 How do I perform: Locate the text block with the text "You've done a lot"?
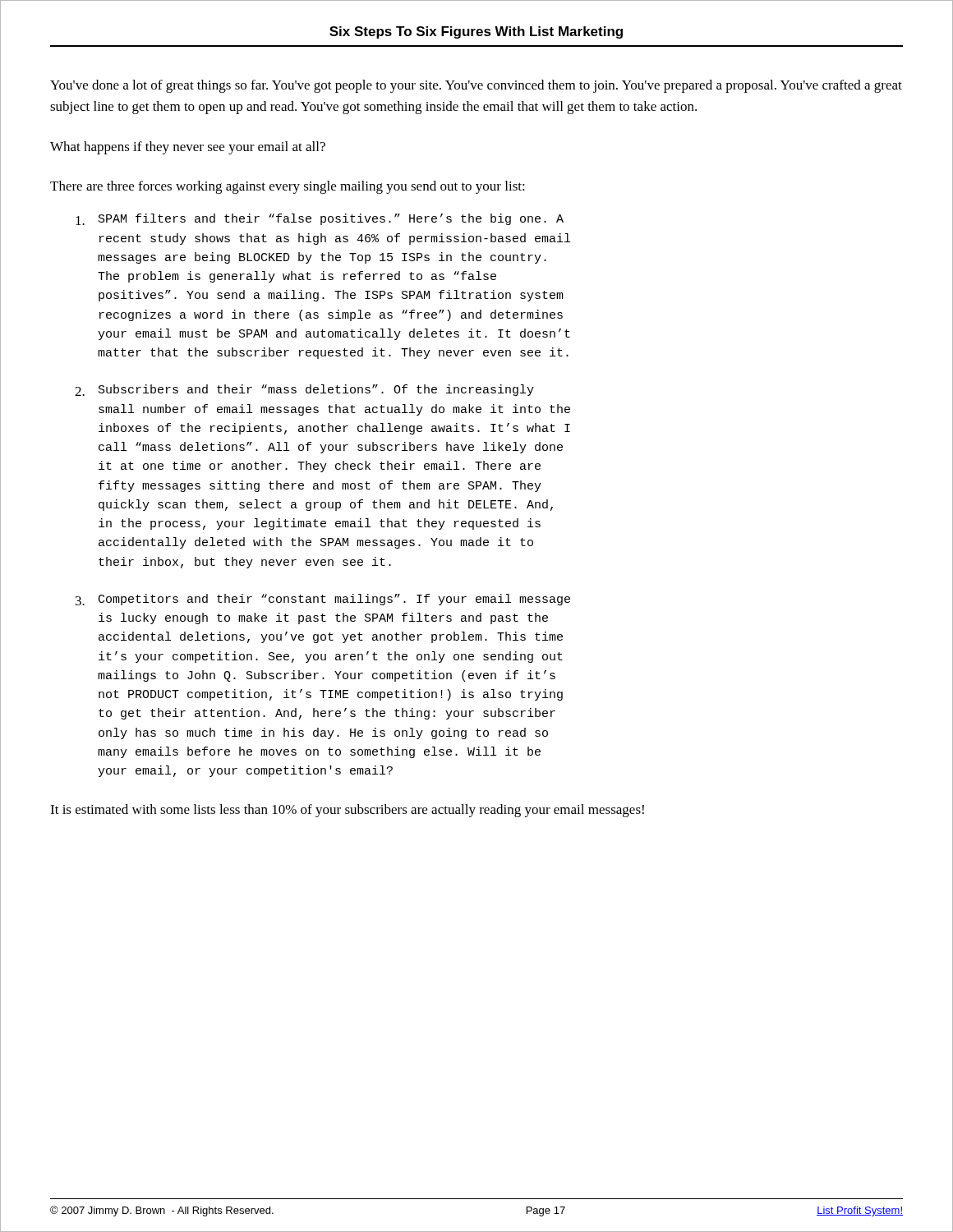click(476, 96)
